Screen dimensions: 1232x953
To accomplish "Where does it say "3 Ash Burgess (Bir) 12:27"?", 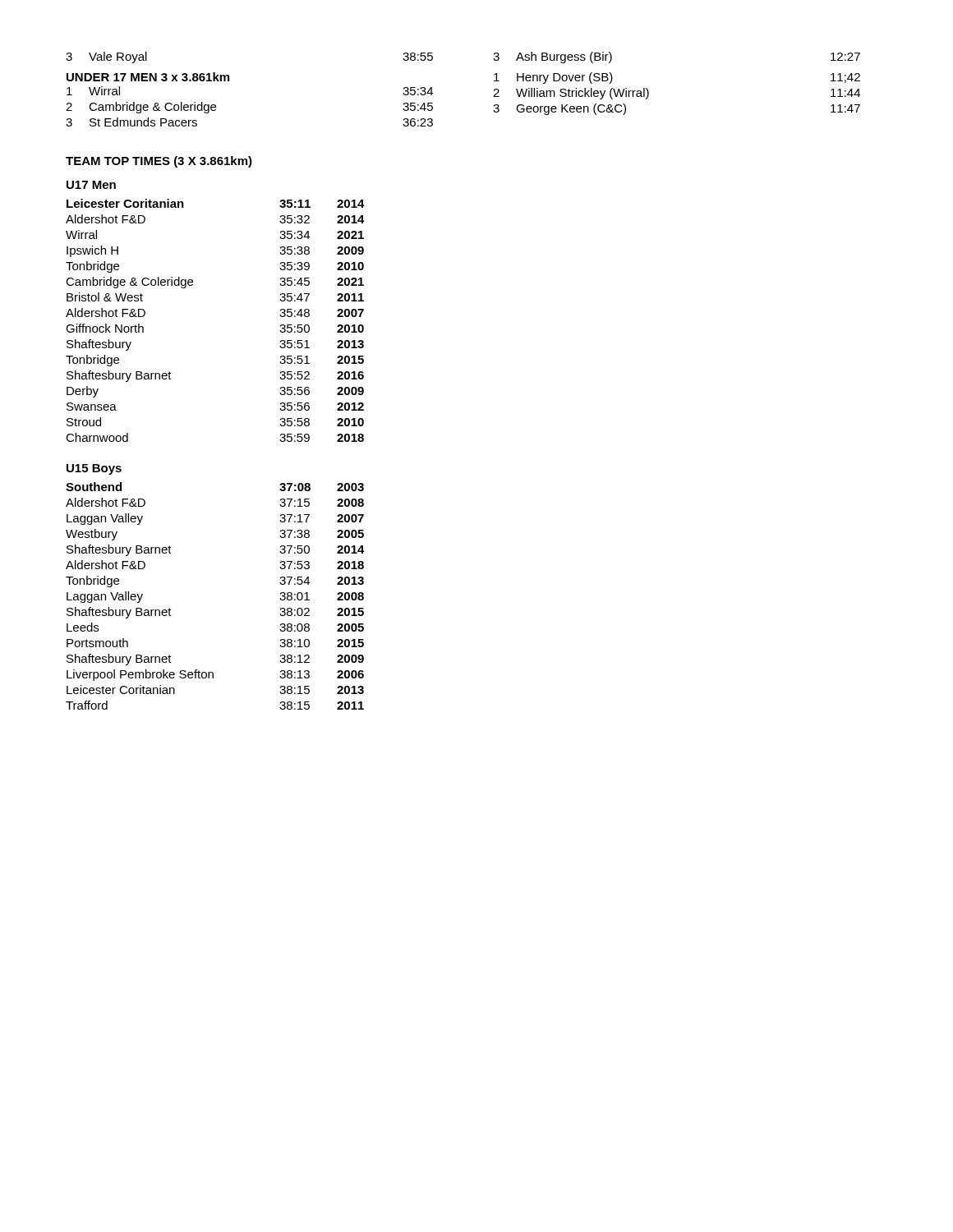I will coord(562,57).
